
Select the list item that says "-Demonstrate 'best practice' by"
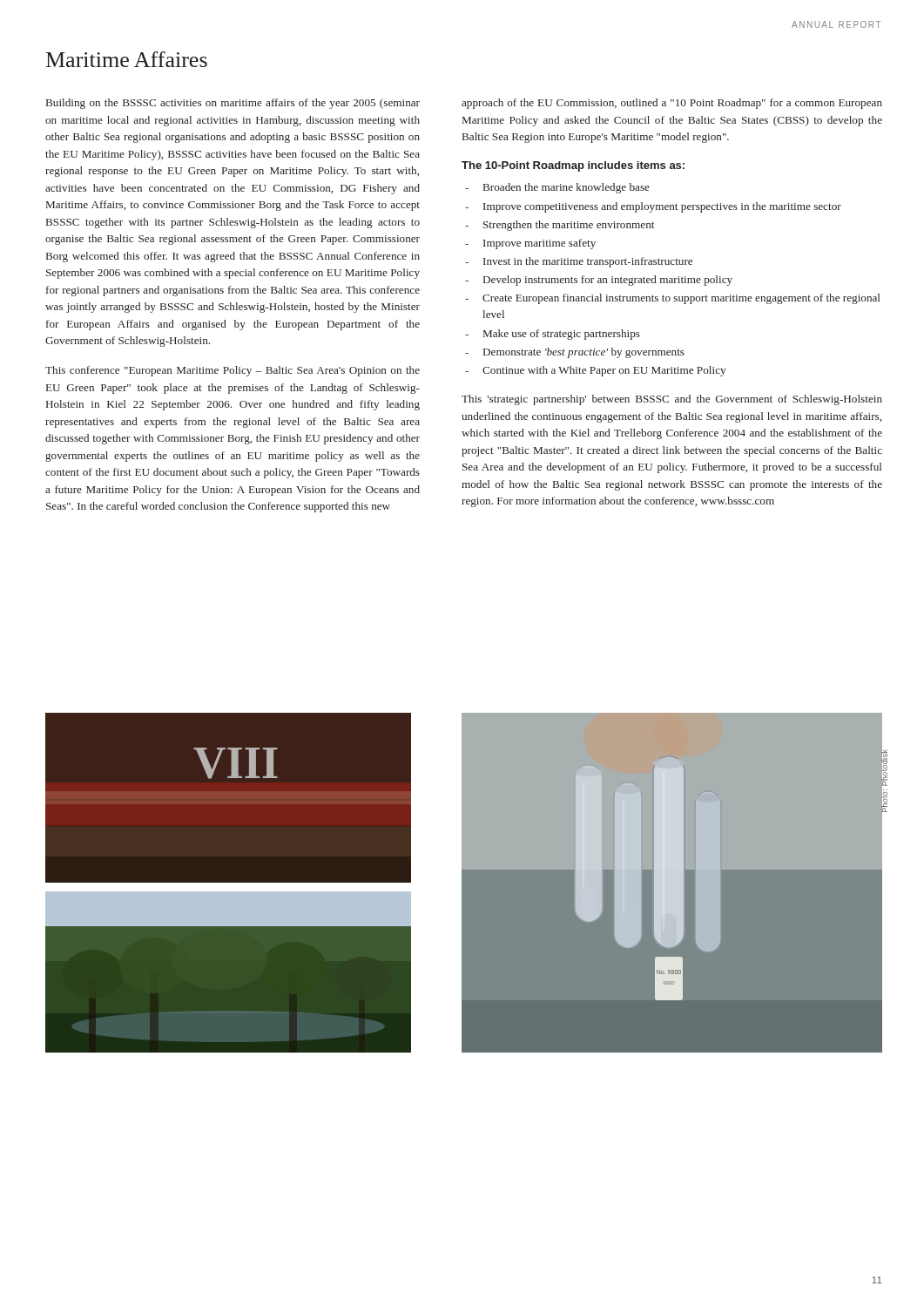coord(575,351)
